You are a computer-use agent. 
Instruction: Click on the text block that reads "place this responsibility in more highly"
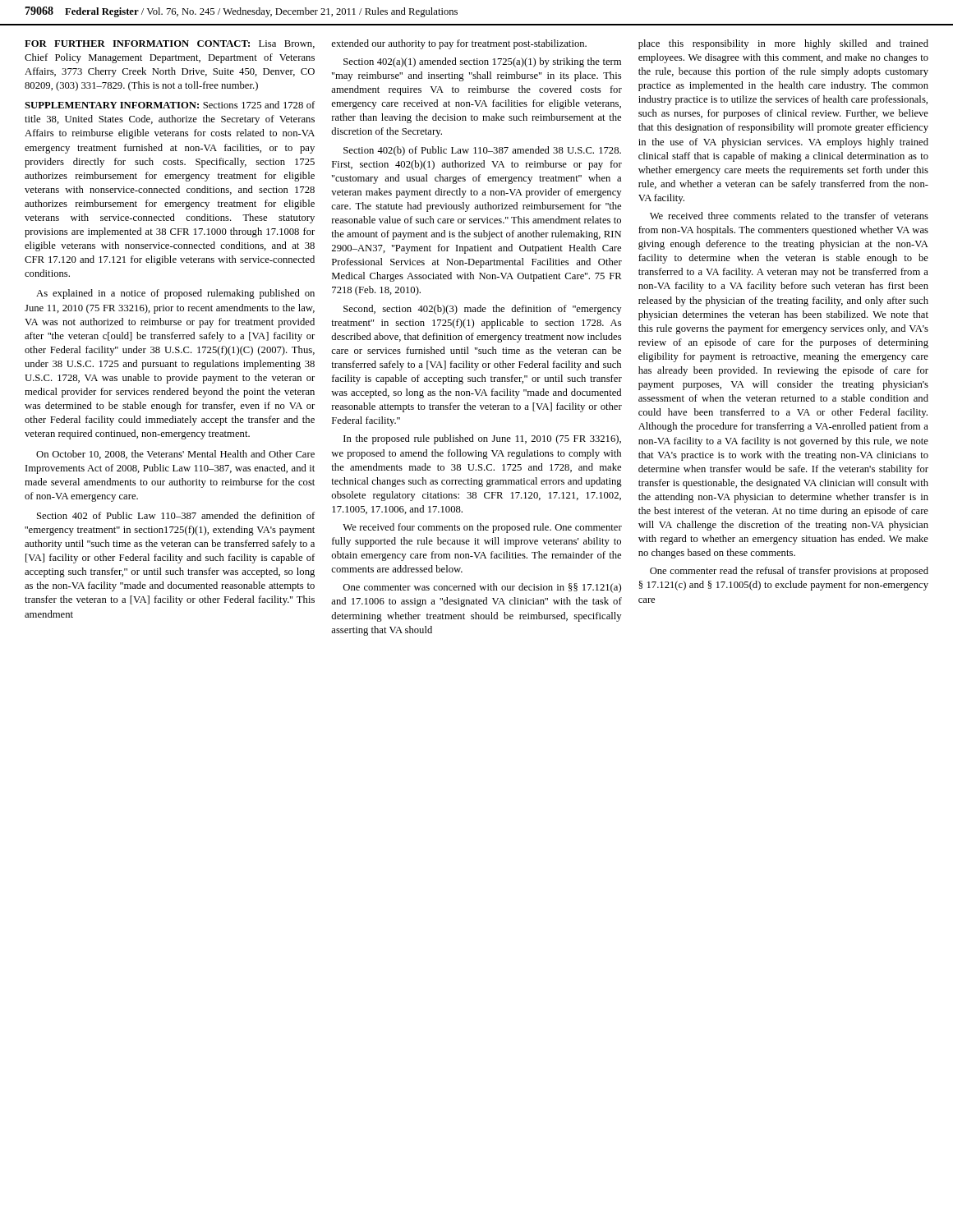coord(783,322)
